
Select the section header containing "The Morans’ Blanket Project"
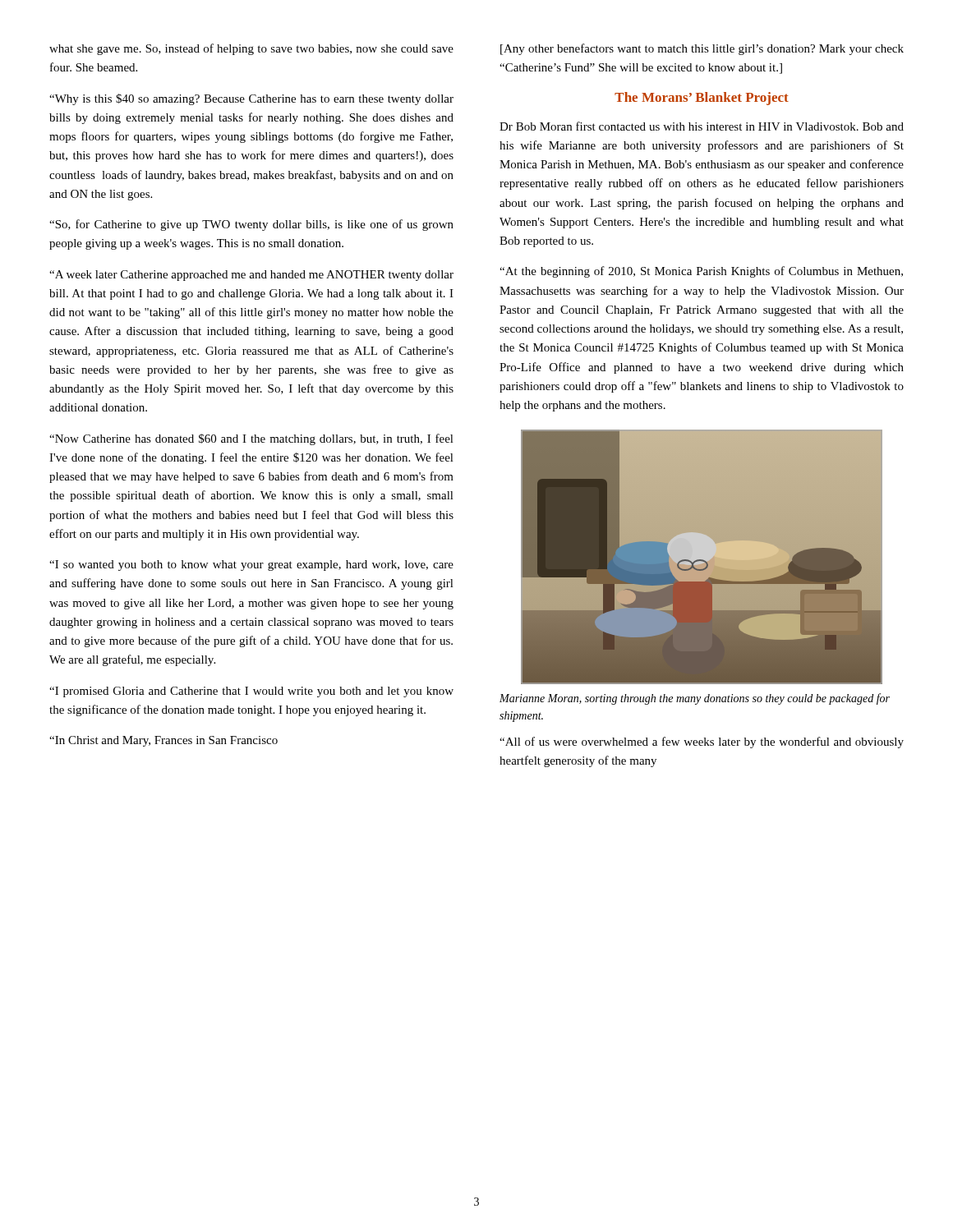[702, 97]
